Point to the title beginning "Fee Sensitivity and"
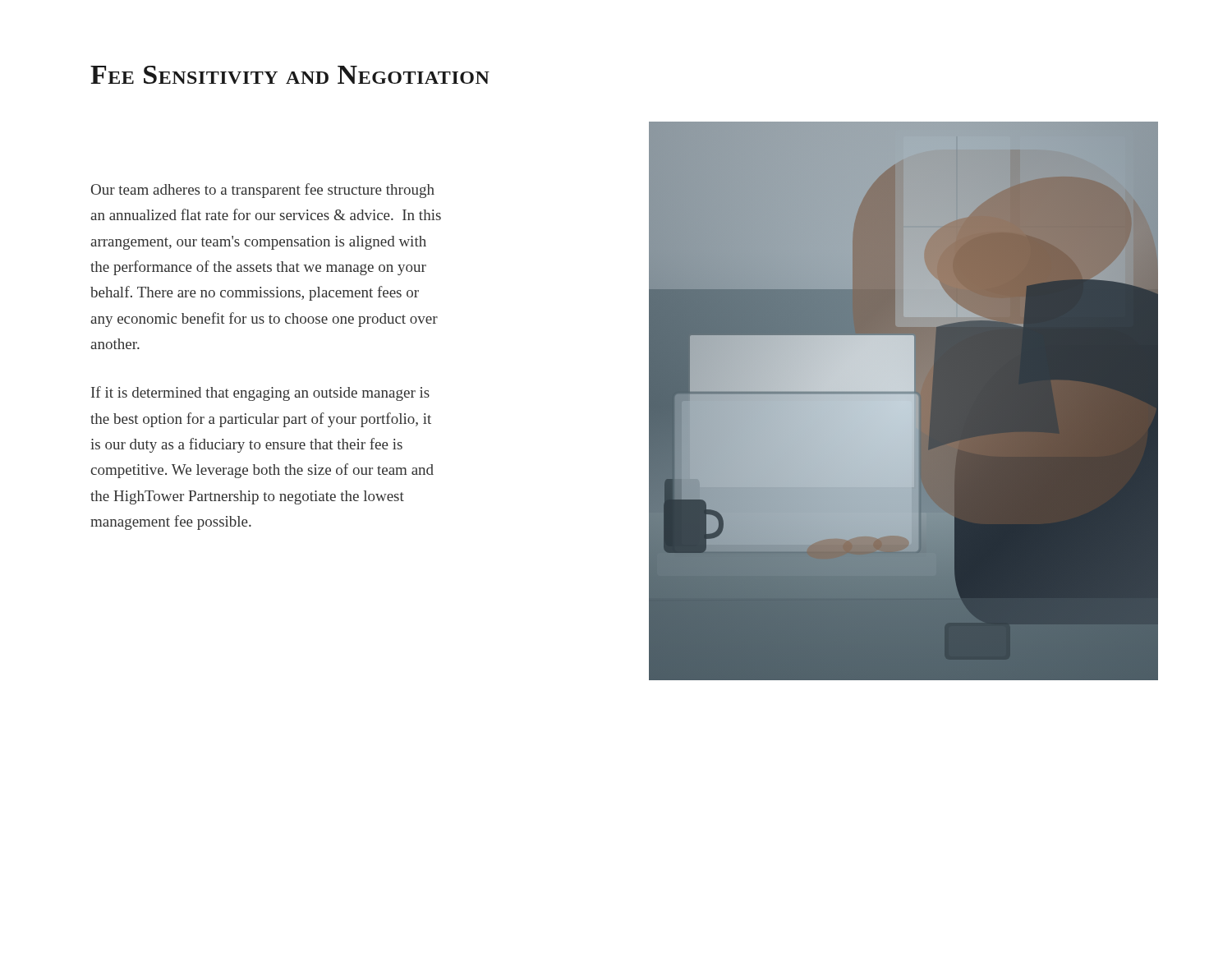The height and width of the screenshot is (953, 1232). coord(378,75)
